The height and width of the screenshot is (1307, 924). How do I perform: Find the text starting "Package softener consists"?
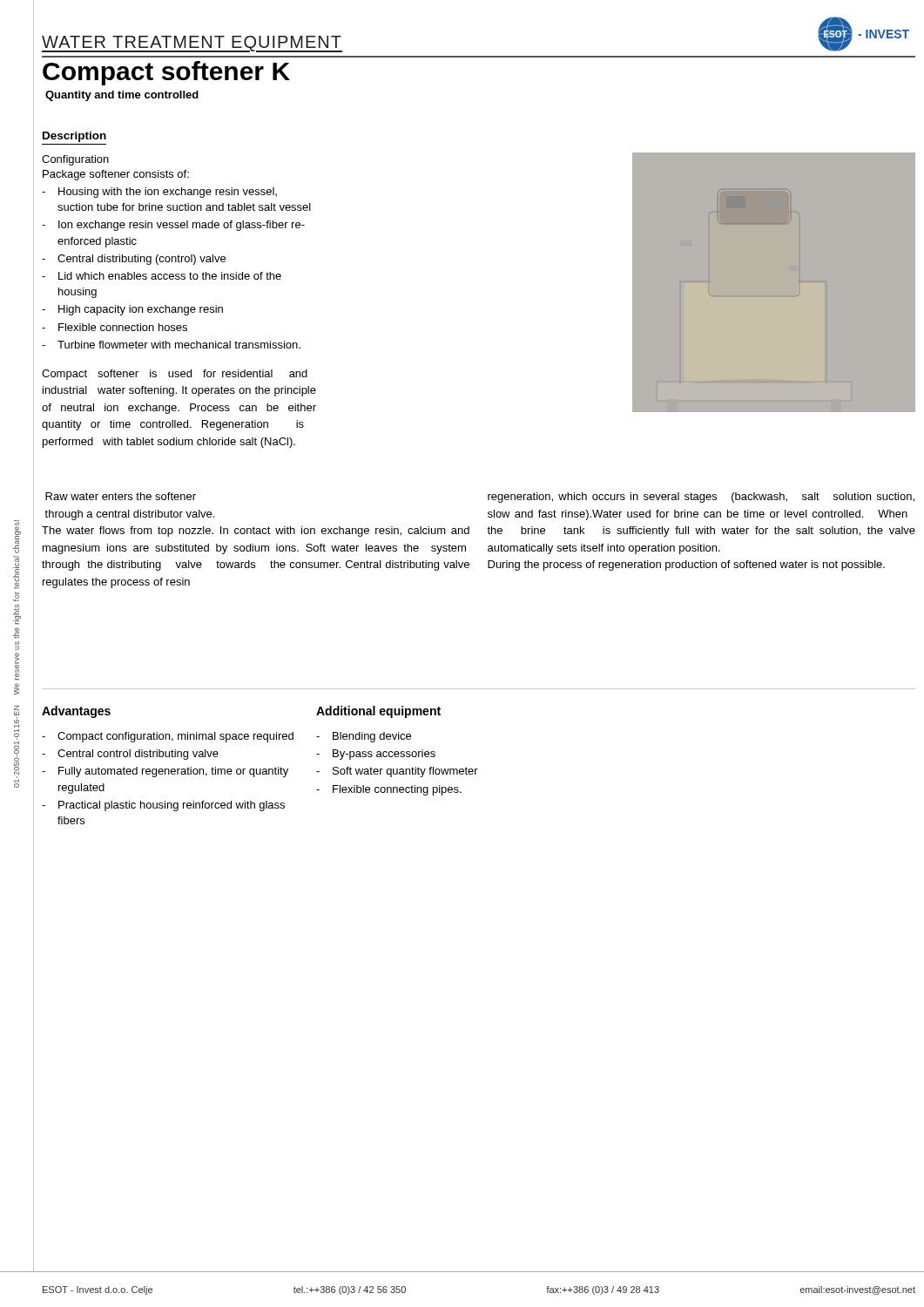click(116, 174)
